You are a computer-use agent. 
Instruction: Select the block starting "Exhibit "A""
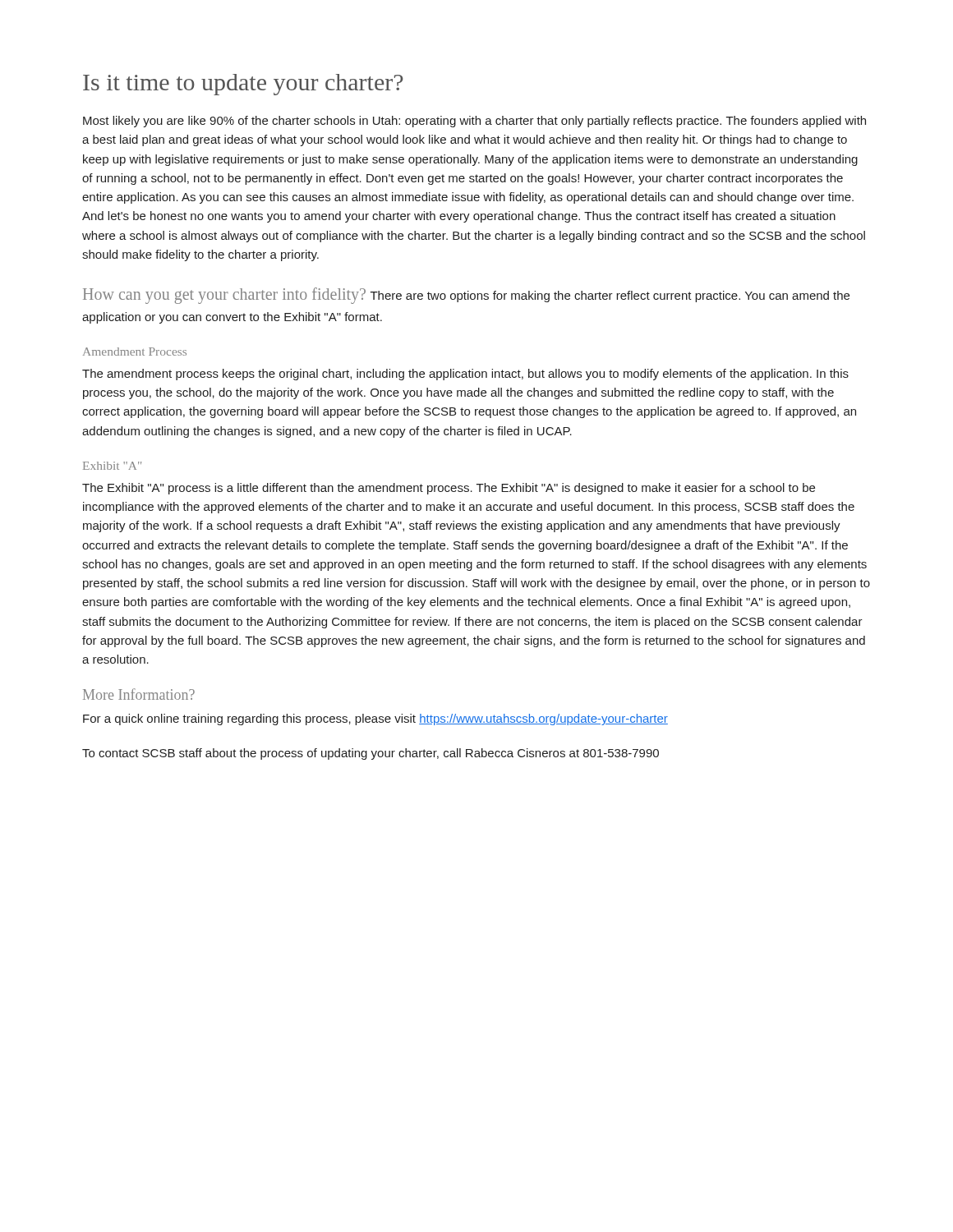tap(112, 466)
